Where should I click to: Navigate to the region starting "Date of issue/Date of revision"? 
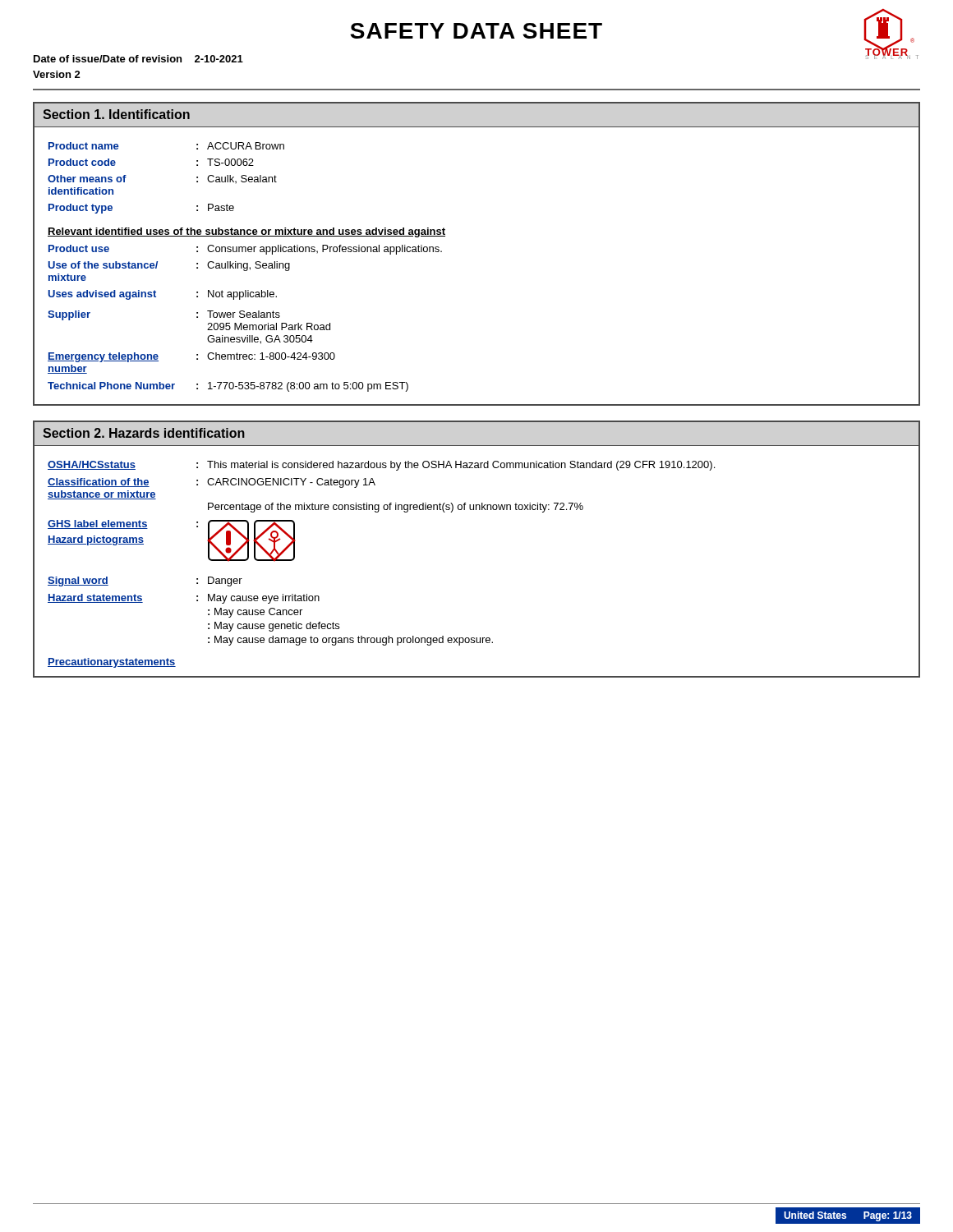coord(138,59)
